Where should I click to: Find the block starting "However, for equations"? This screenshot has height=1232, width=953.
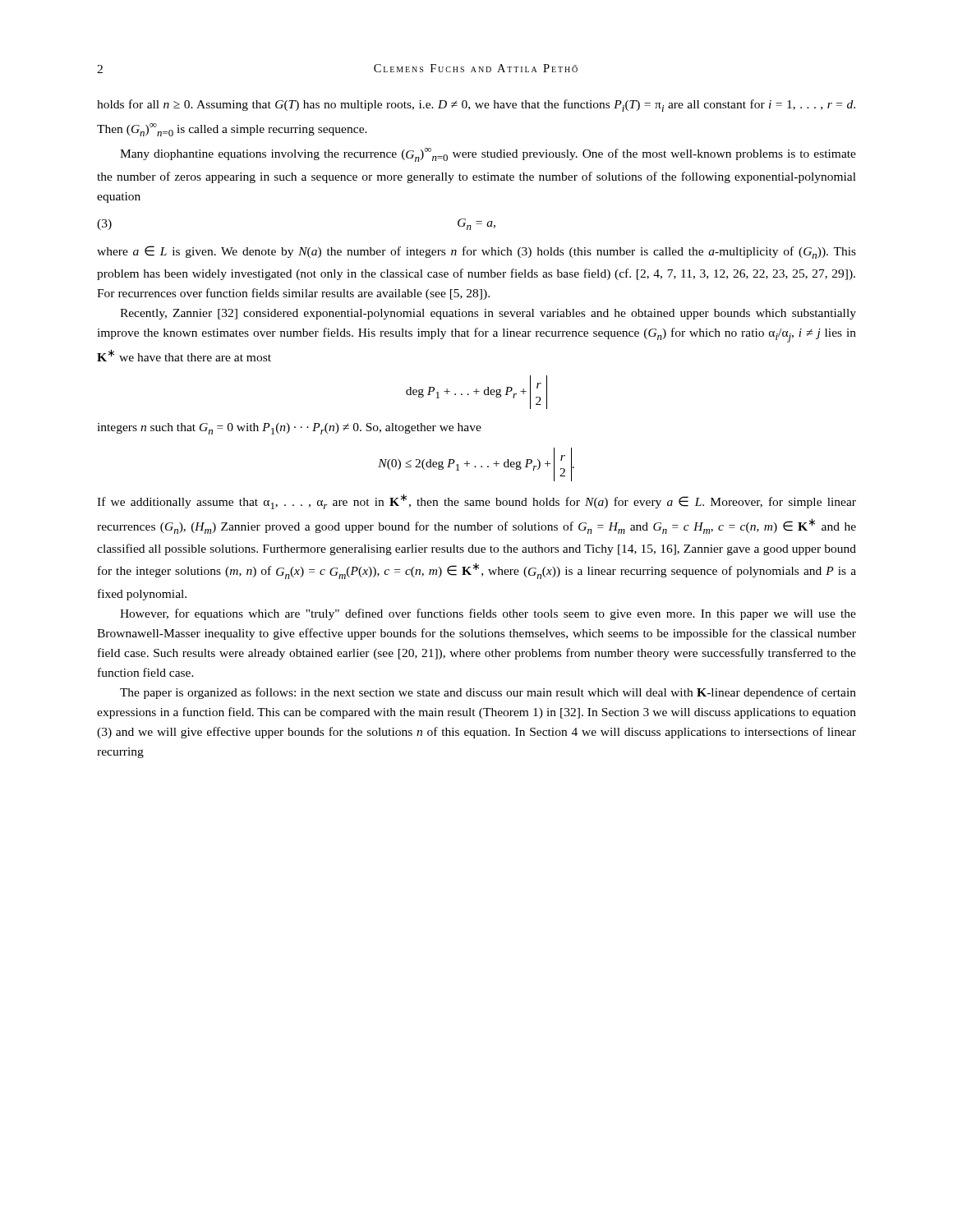click(476, 642)
